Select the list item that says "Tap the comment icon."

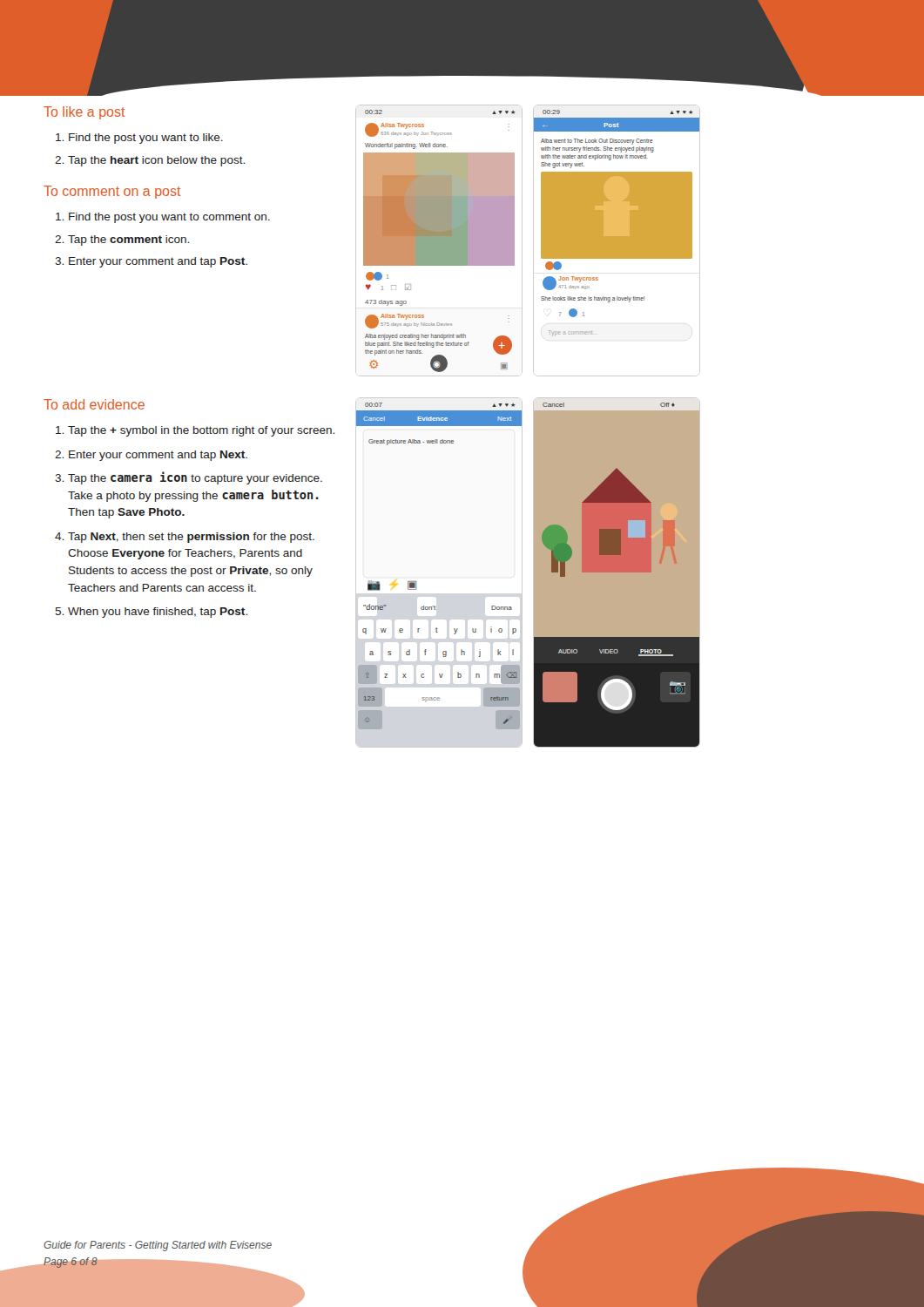click(x=129, y=239)
